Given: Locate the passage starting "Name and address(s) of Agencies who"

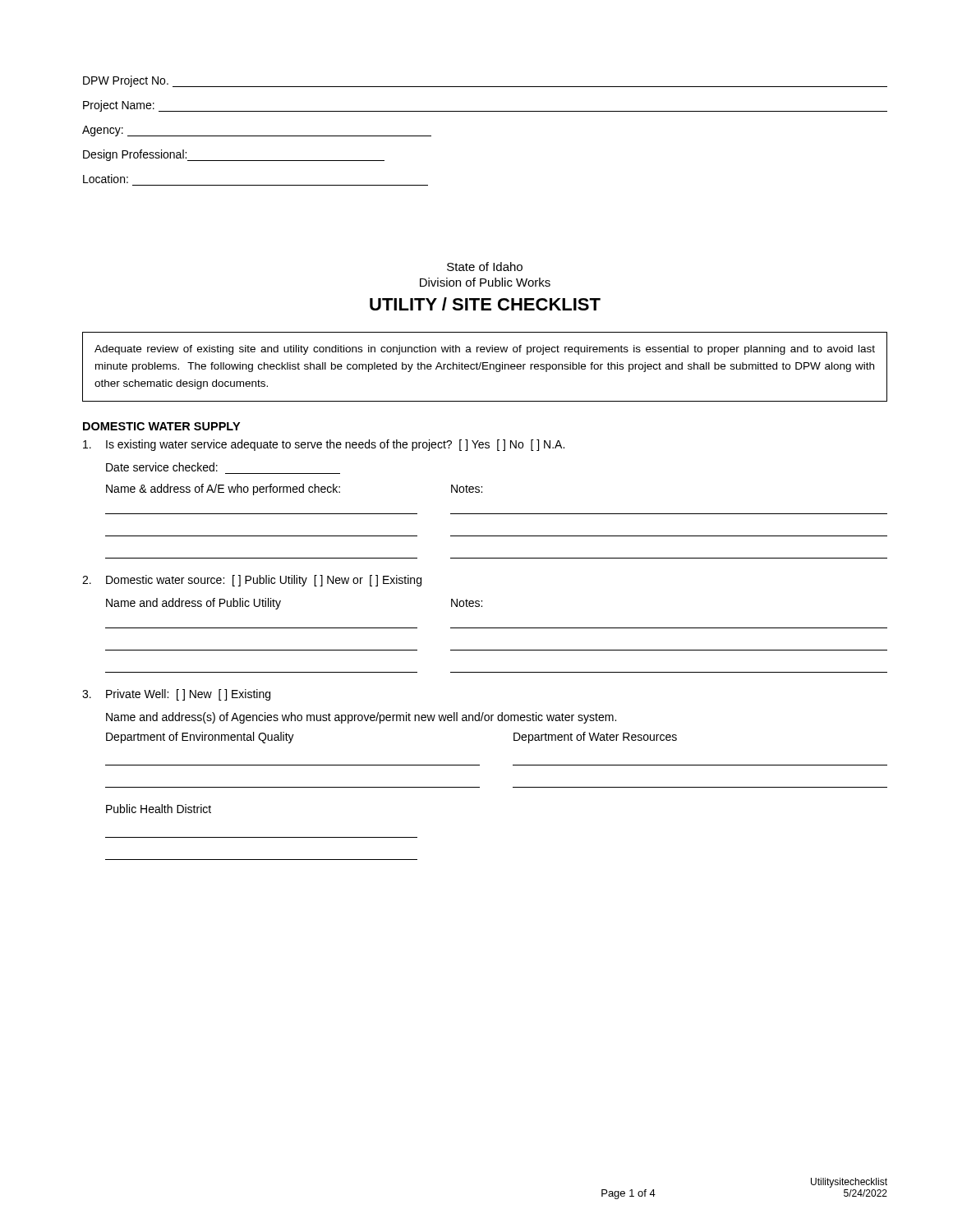Looking at the screenshot, I should (x=361, y=717).
